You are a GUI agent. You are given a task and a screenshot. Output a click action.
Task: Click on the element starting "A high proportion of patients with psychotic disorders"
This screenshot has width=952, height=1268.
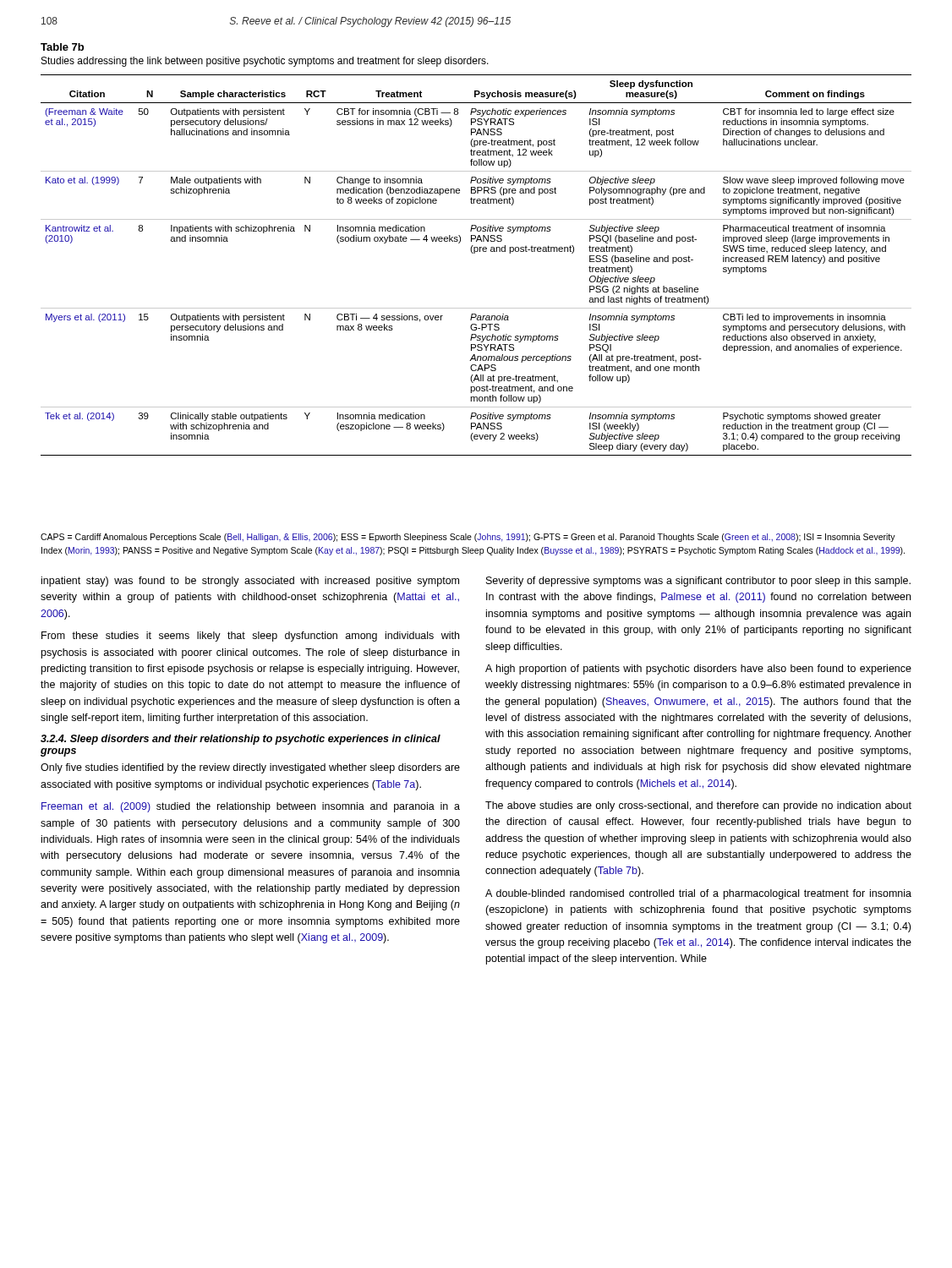(698, 726)
